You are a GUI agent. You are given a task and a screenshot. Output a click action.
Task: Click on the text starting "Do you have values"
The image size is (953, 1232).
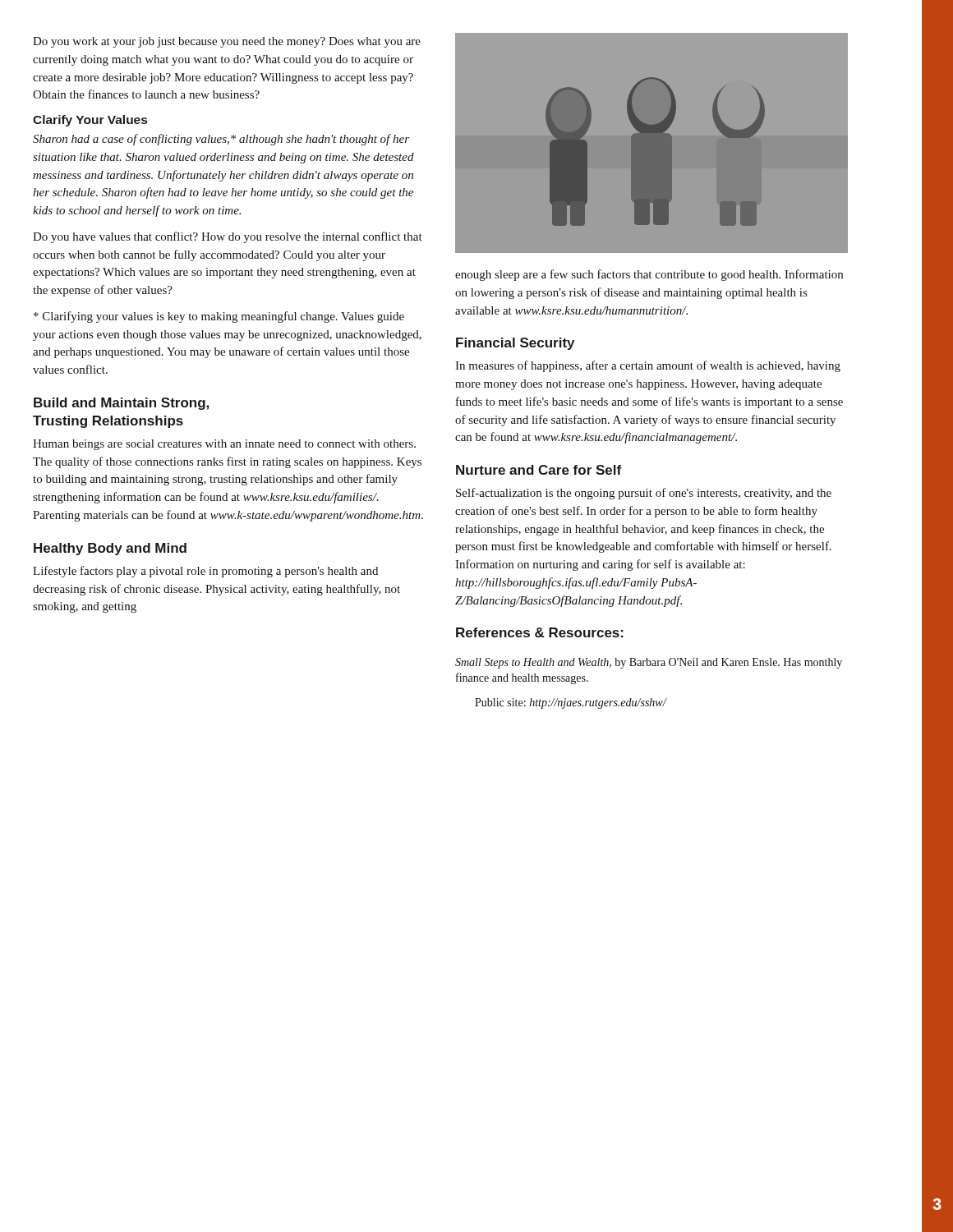click(x=229, y=264)
